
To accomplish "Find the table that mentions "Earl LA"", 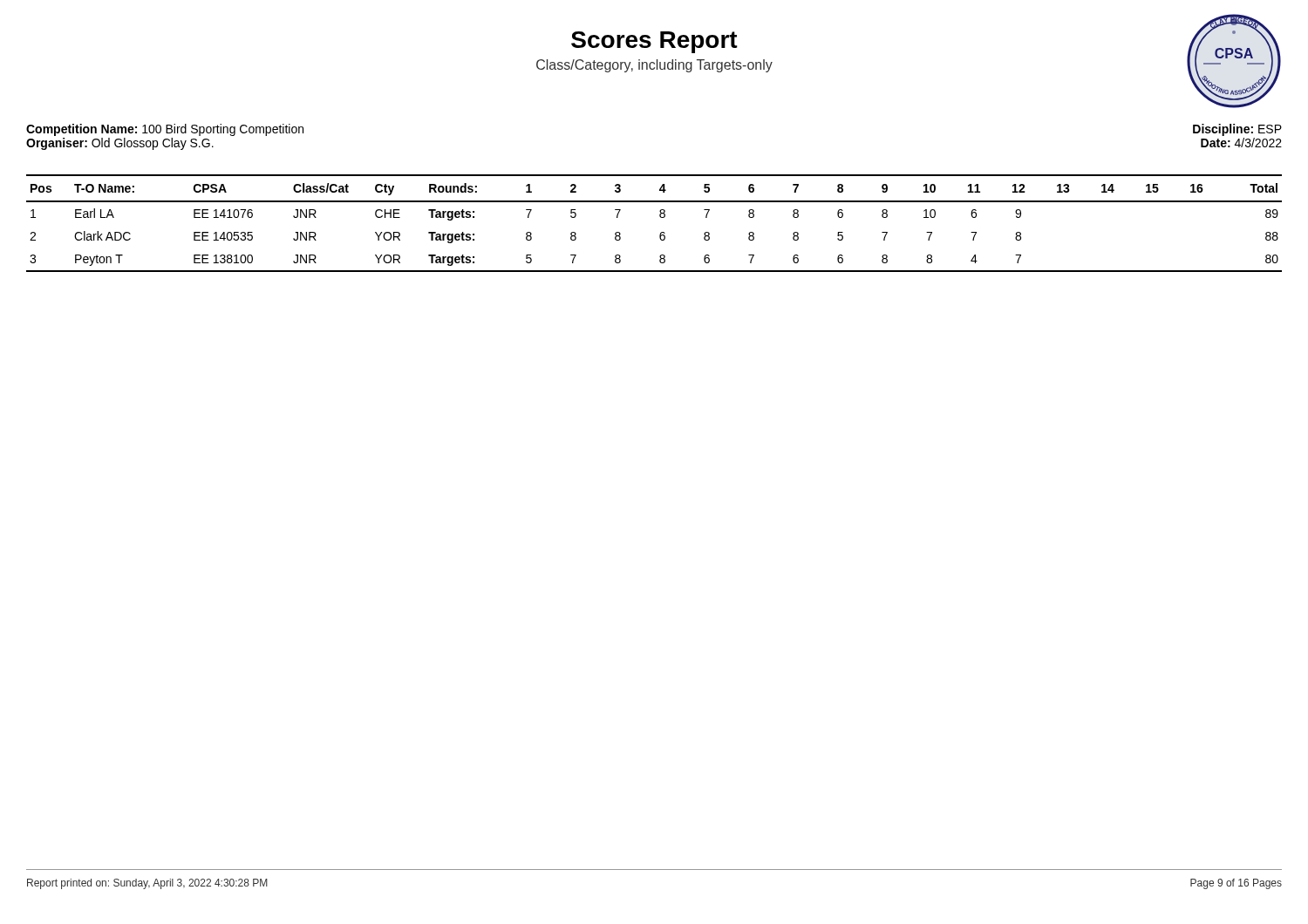I will 654,223.
